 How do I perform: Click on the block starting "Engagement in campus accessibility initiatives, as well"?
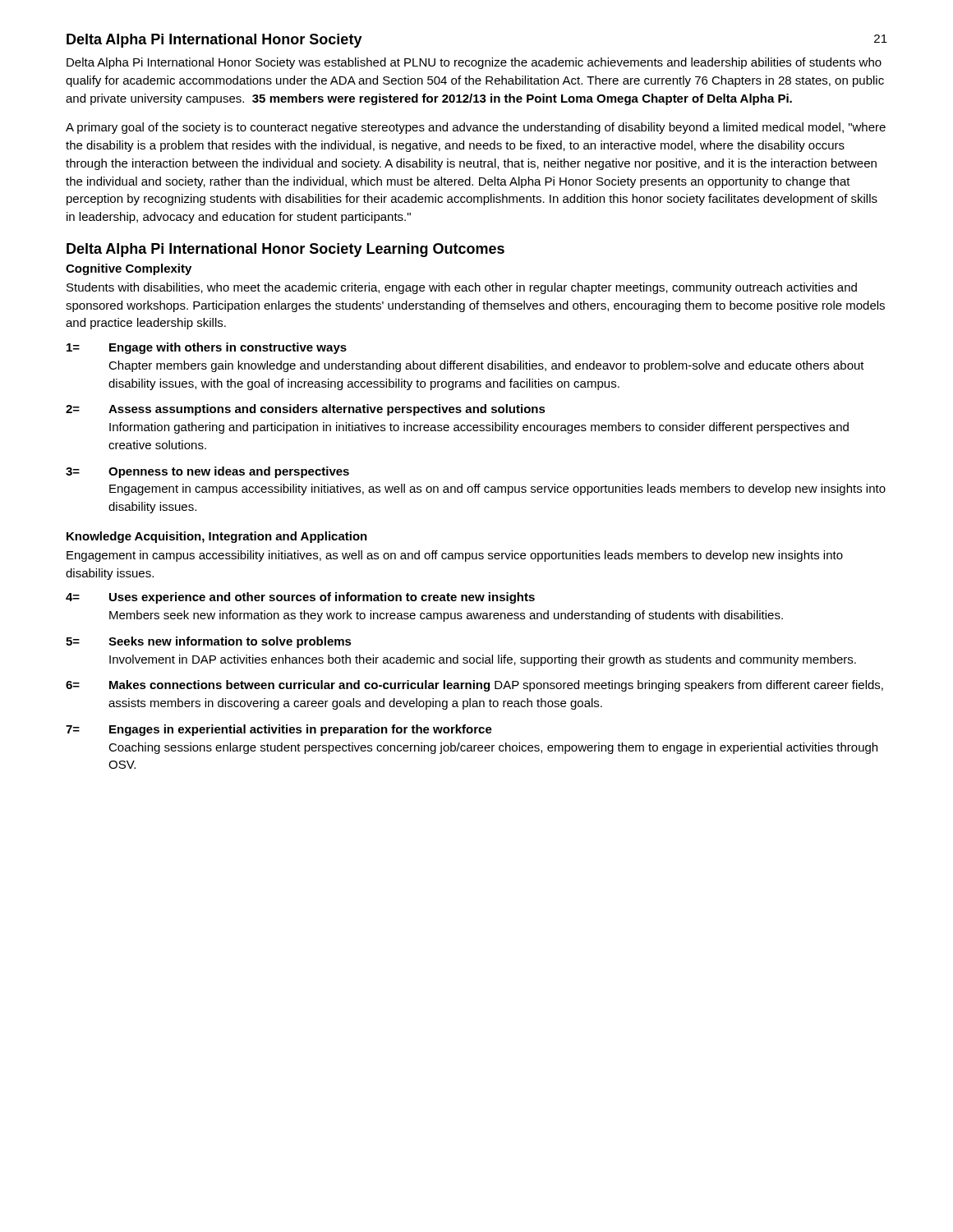pyautogui.click(x=476, y=564)
